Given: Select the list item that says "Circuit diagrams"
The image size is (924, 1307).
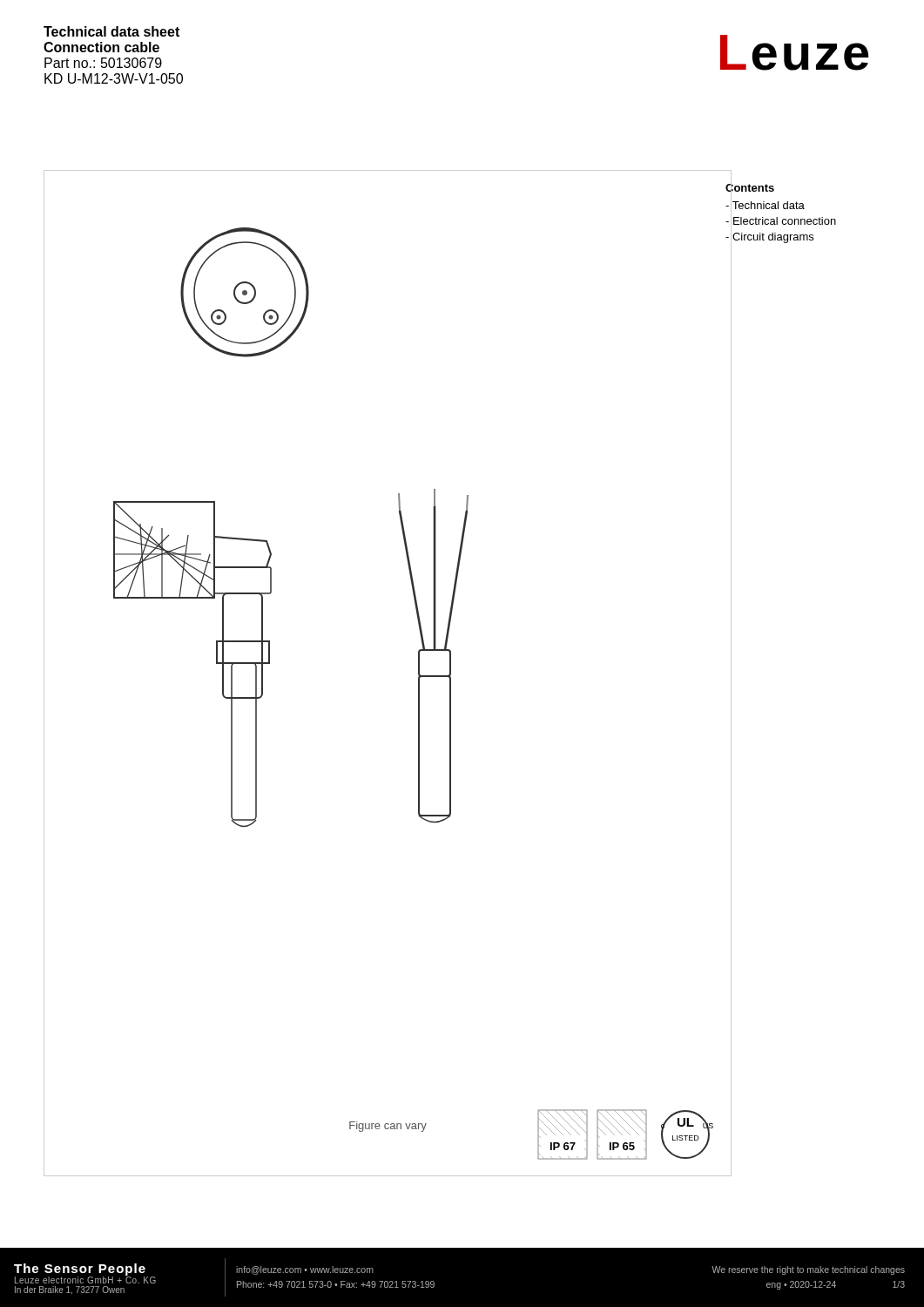Looking at the screenshot, I should point(770,237).
